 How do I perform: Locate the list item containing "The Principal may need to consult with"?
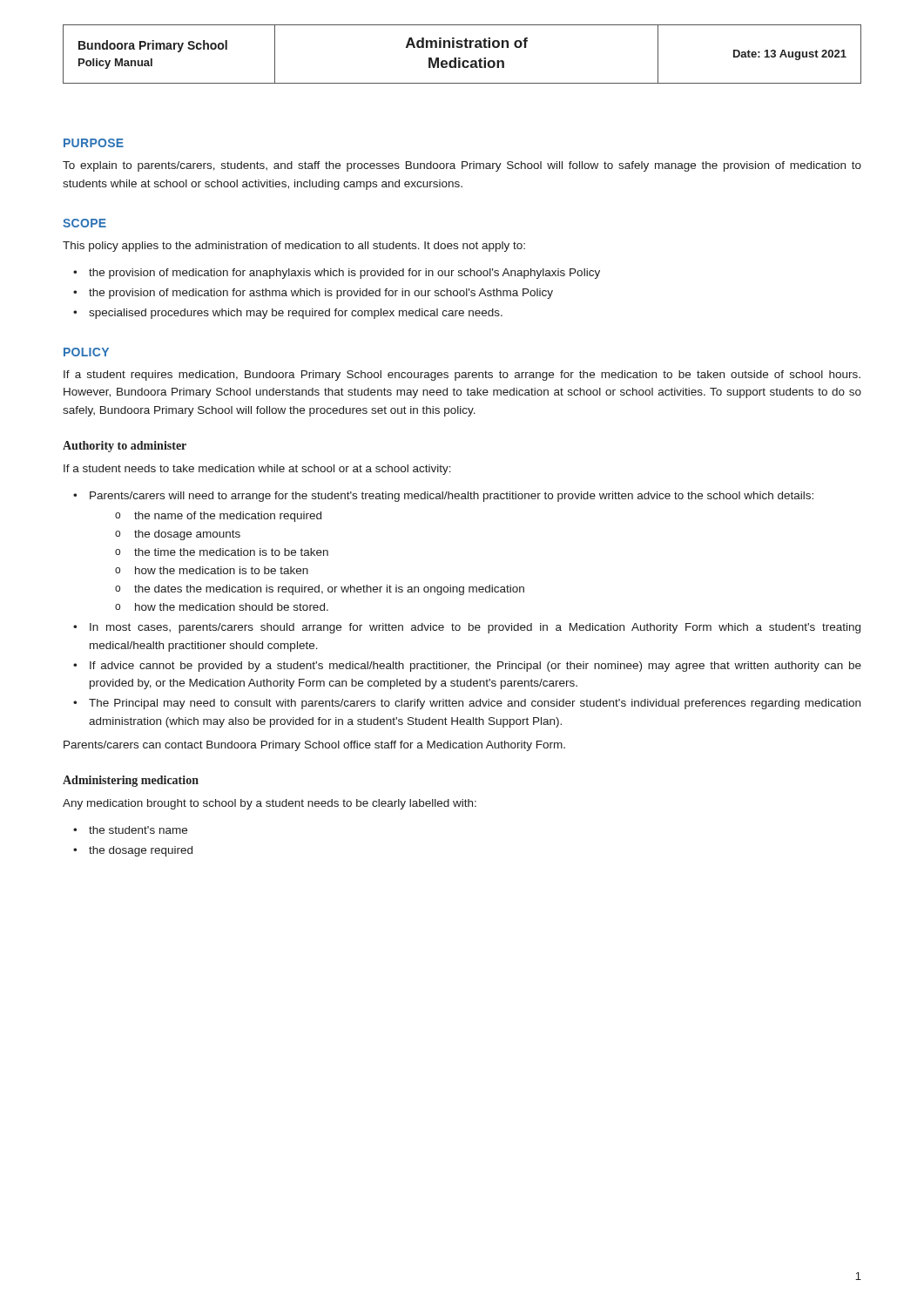pyautogui.click(x=475, y=712)
